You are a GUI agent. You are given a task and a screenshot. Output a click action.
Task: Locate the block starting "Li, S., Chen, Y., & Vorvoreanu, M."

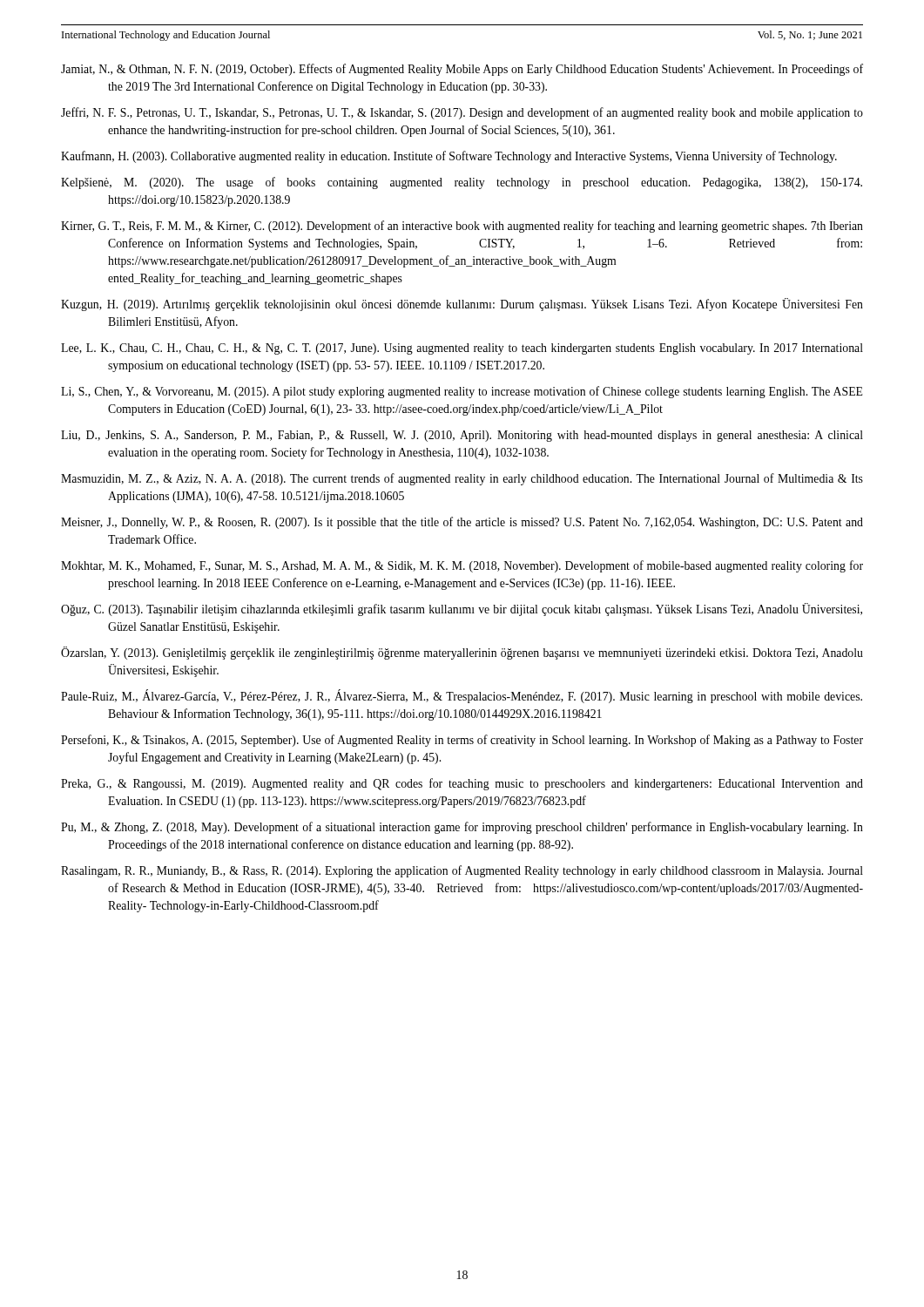pyautogui.click(x=462, y=400)
